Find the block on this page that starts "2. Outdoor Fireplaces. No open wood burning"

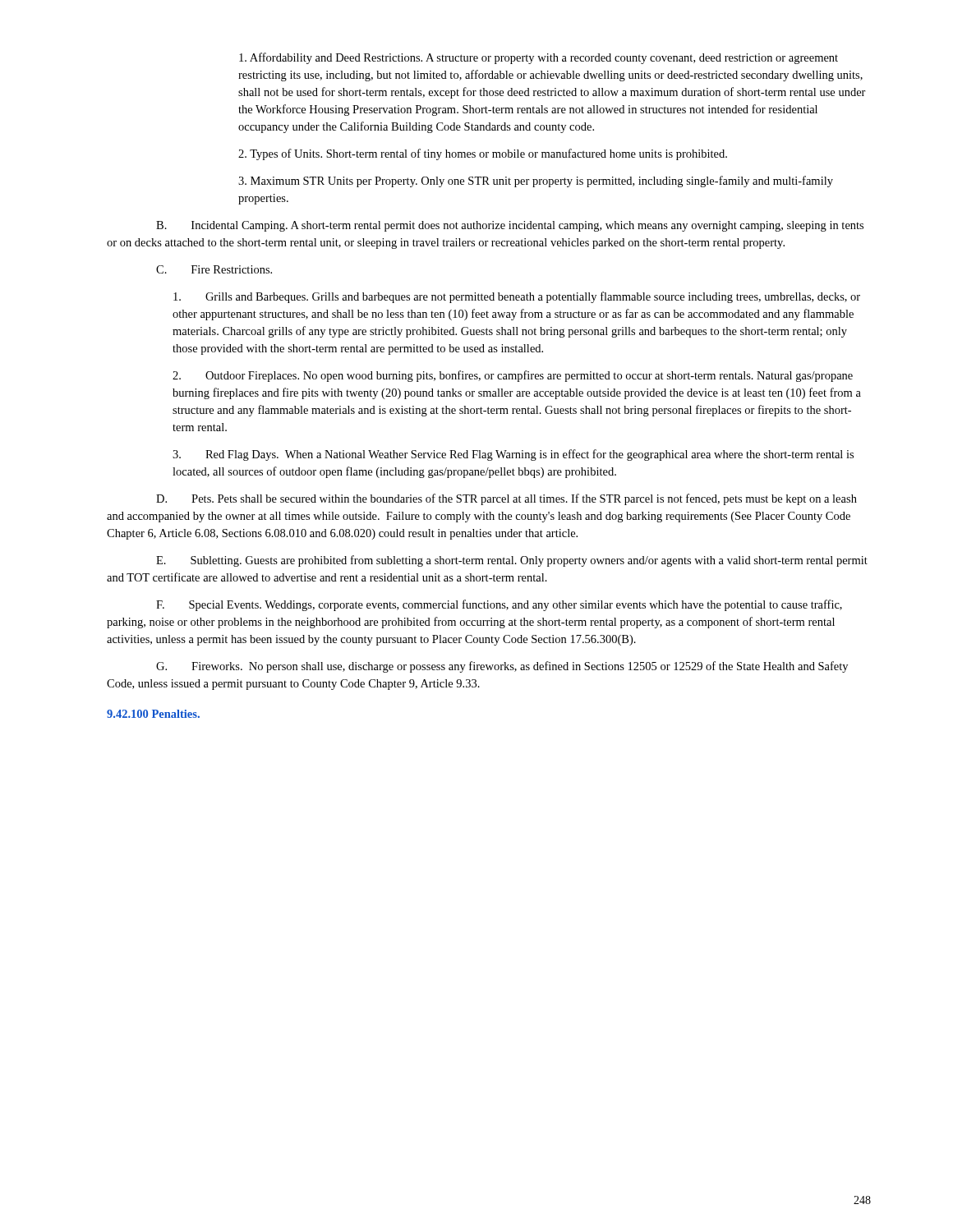pyautogui.click(x=522, y=402)
